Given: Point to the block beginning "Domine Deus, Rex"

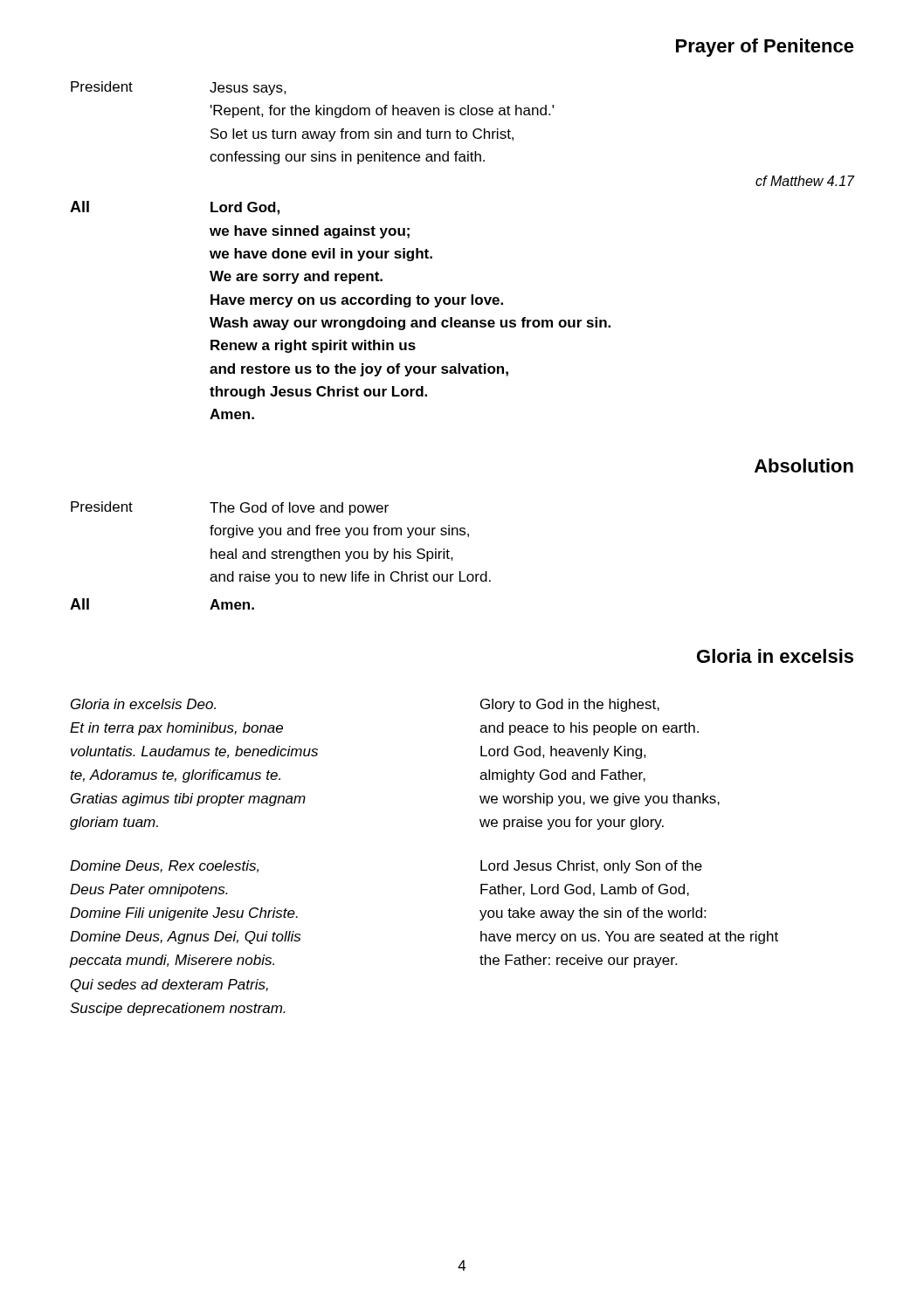Looking at the screenshot, I should click(x=186, y=937).
